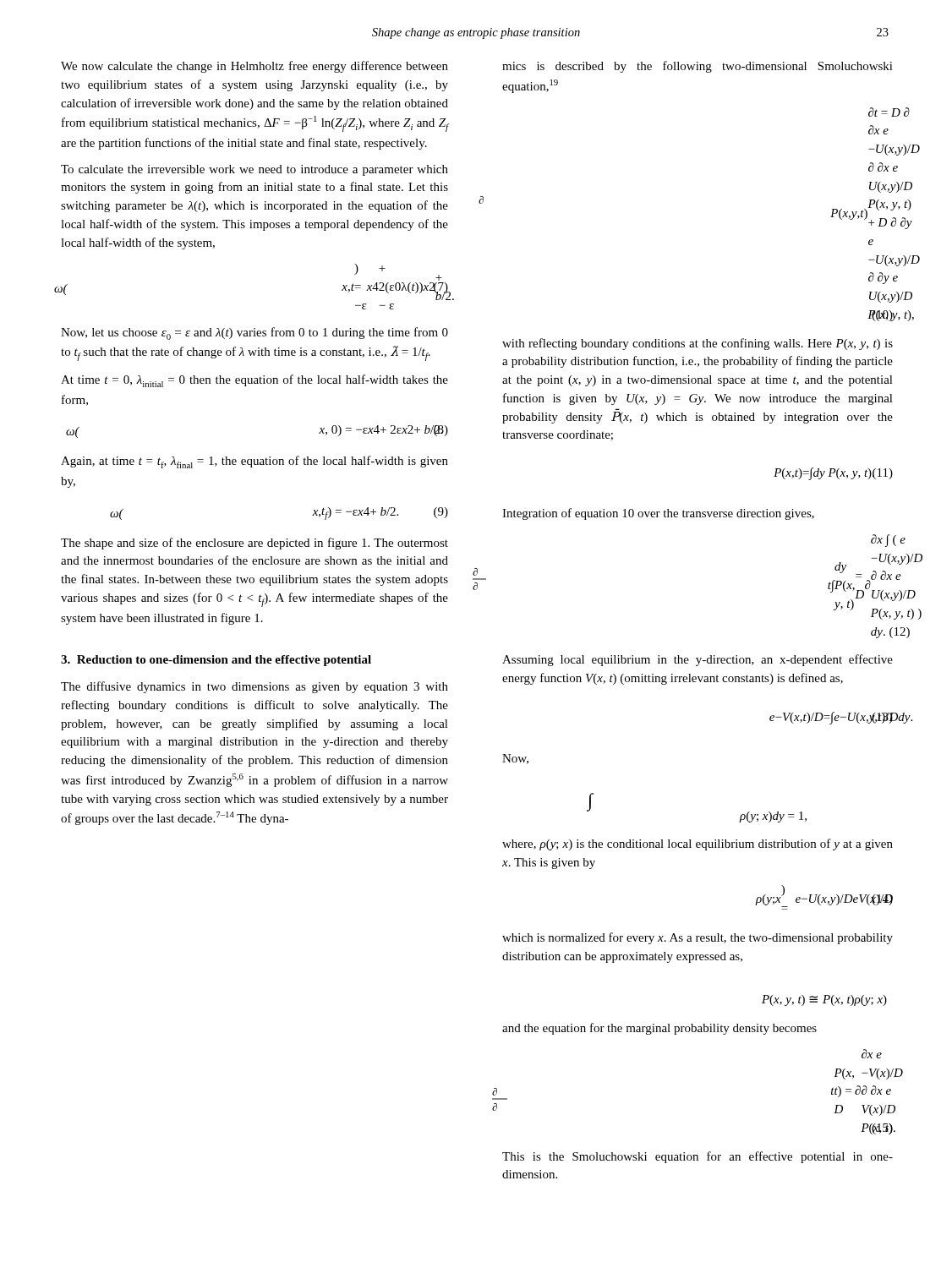Select the text block containing "with reflecting boundary conditions at the confining walls."
The height and width of the screenshot is (1268, 952).
tap(697, 389)
